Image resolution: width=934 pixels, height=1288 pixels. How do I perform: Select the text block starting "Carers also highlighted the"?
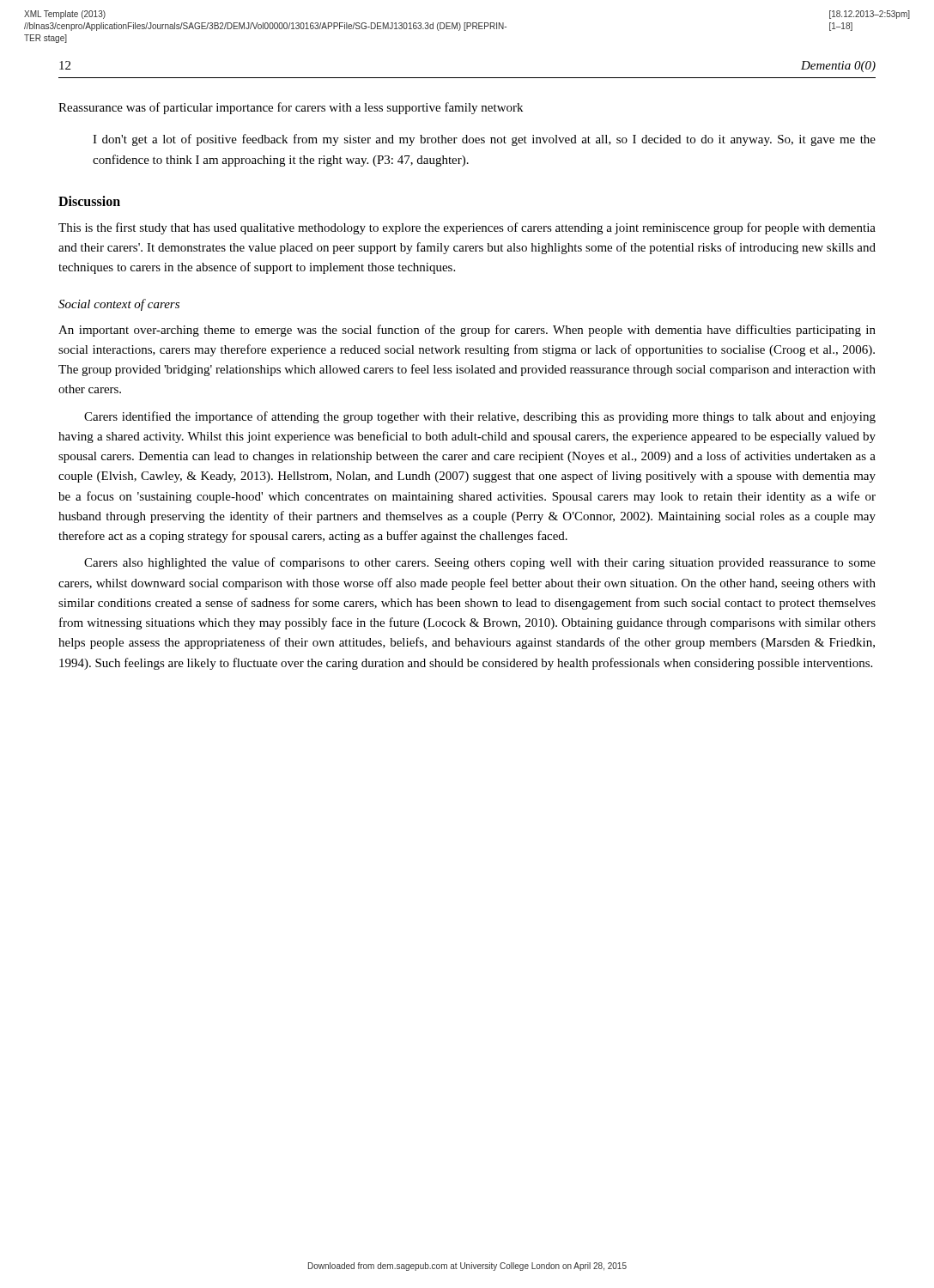pyautogui.click(x=467, y=613)
